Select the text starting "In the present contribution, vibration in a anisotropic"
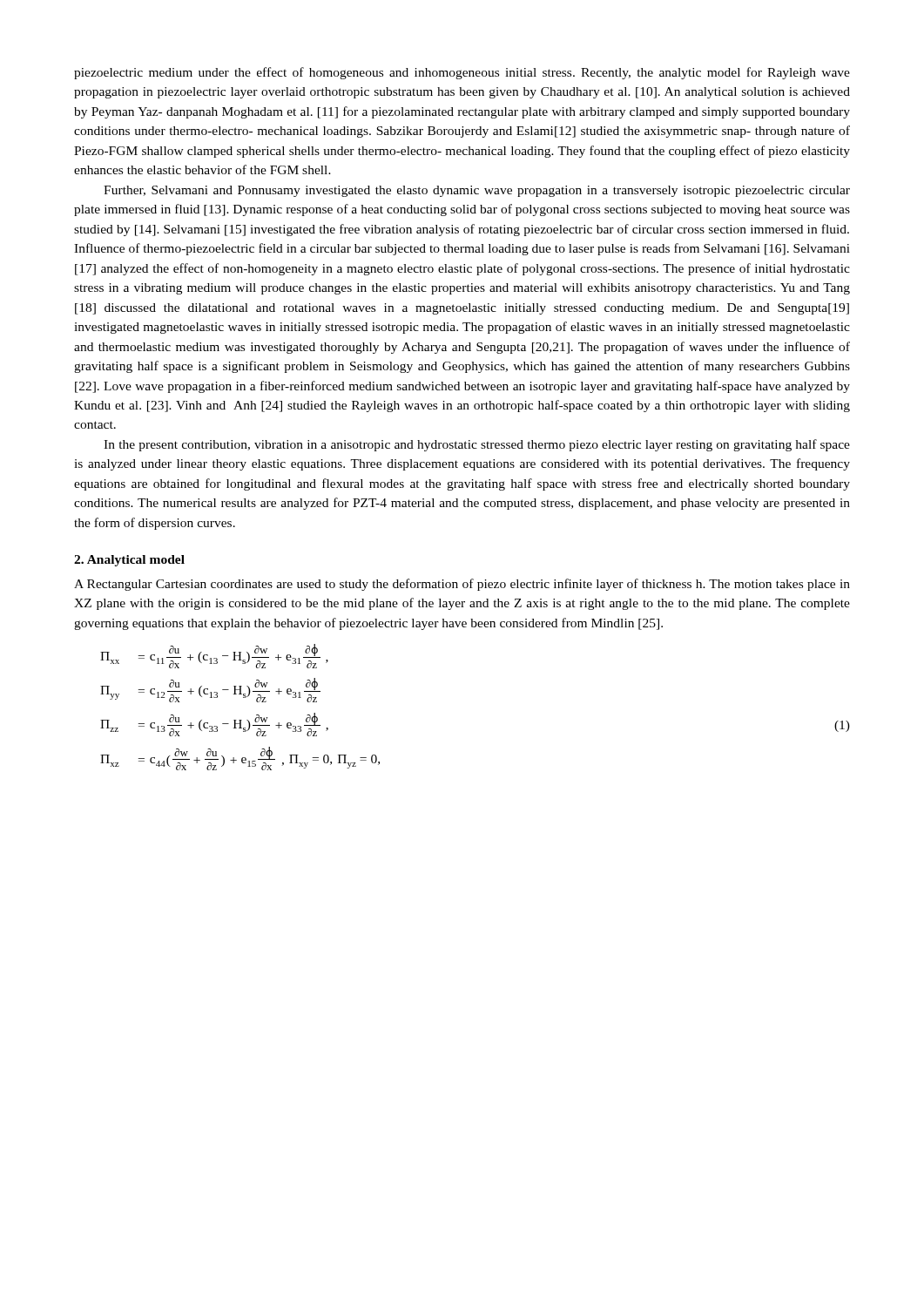The image size is (924, 1307). (462, 484)
